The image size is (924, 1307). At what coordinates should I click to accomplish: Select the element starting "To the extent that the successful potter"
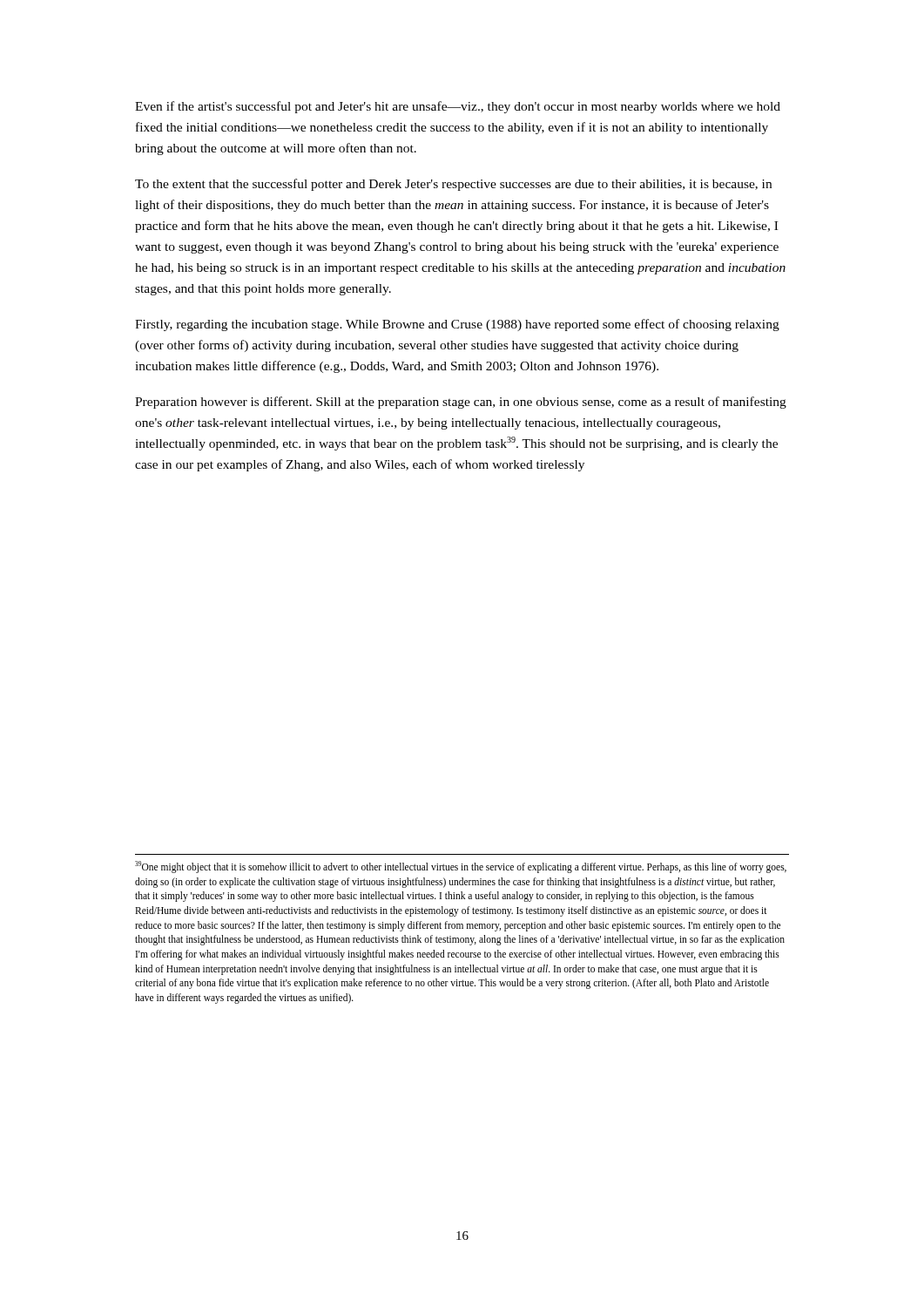pyautogui.click(x=462, y=236)
